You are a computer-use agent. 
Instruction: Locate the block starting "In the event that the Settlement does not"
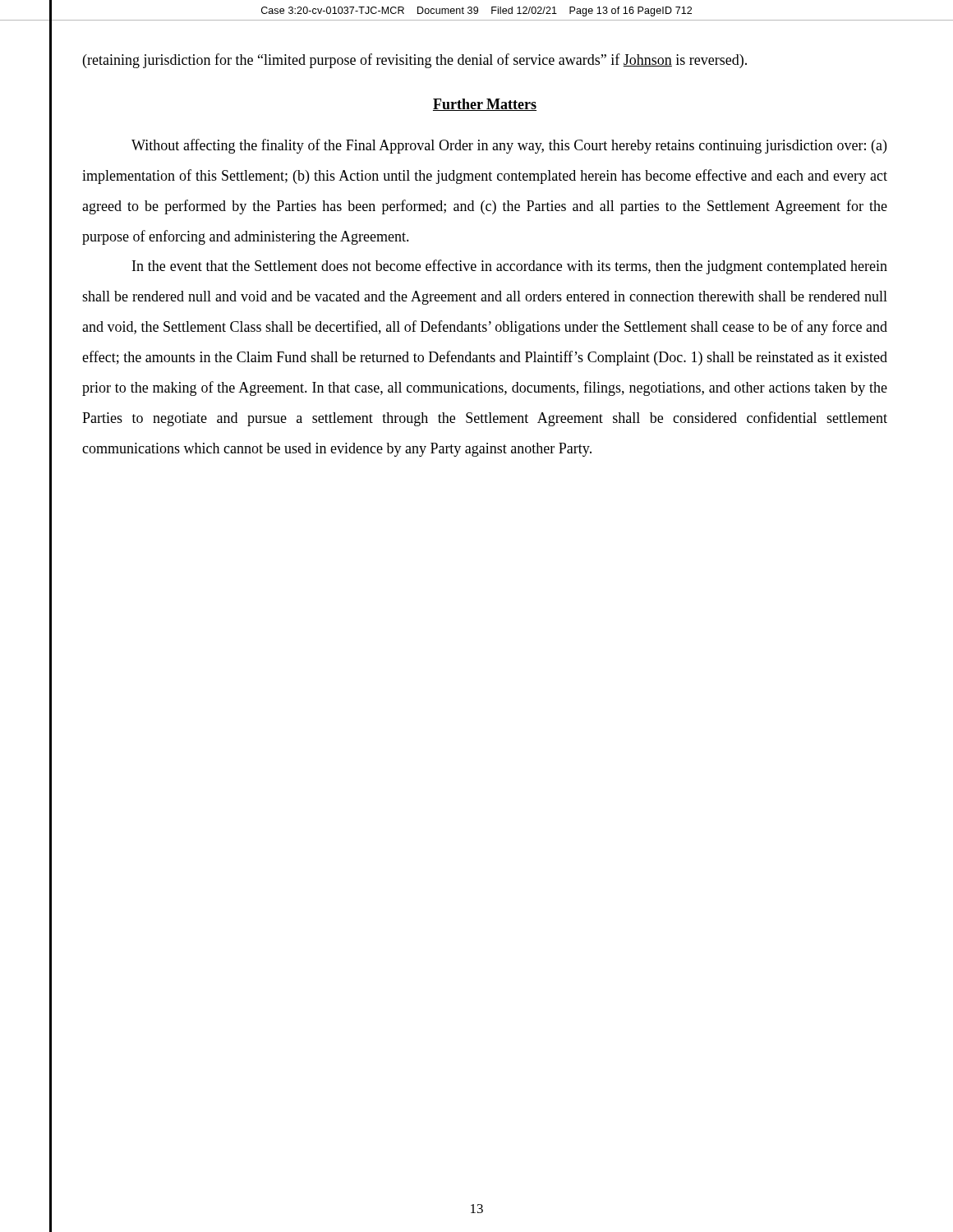(485, 358)
